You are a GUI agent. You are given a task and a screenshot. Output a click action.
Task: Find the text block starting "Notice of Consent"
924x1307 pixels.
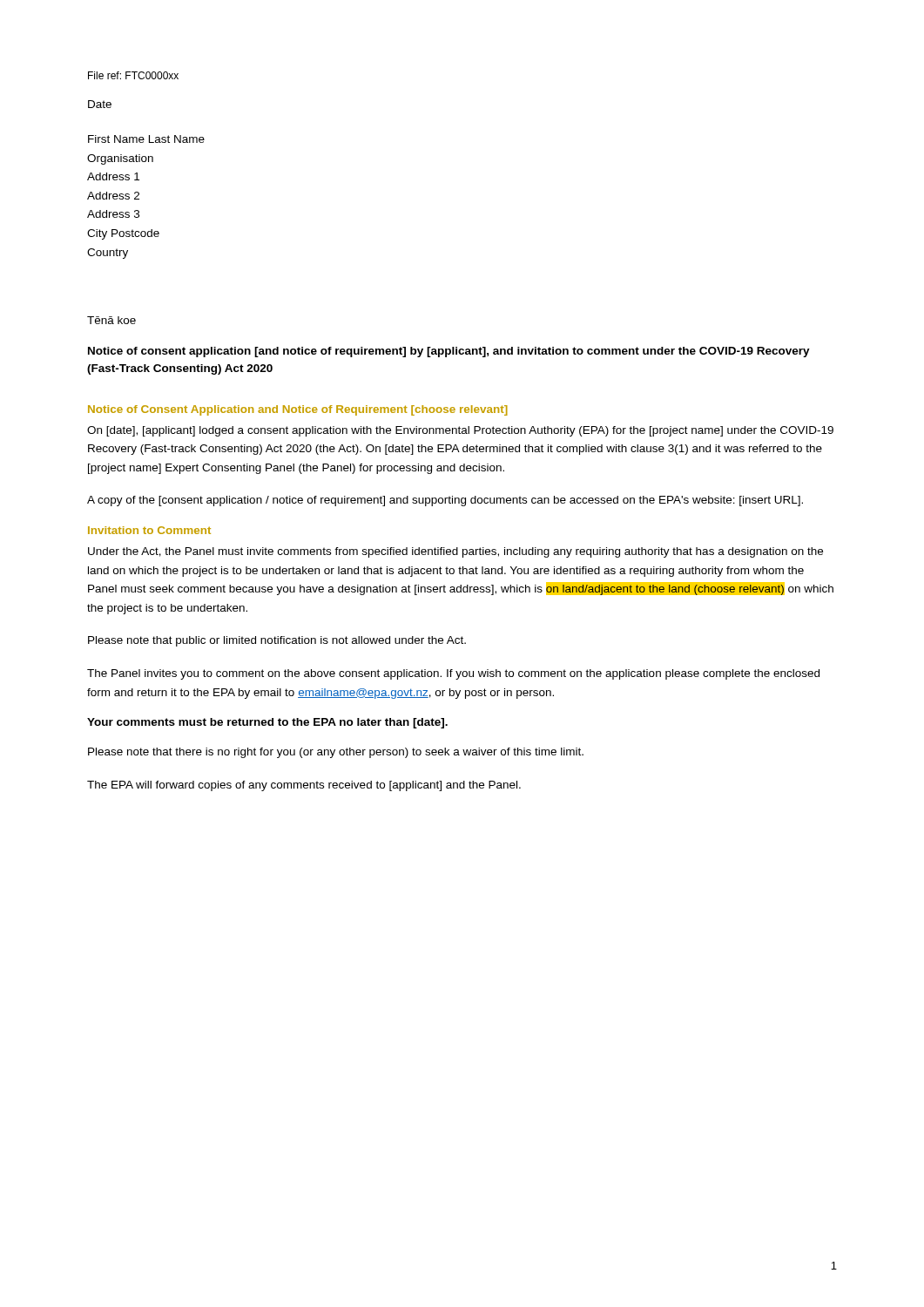pos(298,409)
